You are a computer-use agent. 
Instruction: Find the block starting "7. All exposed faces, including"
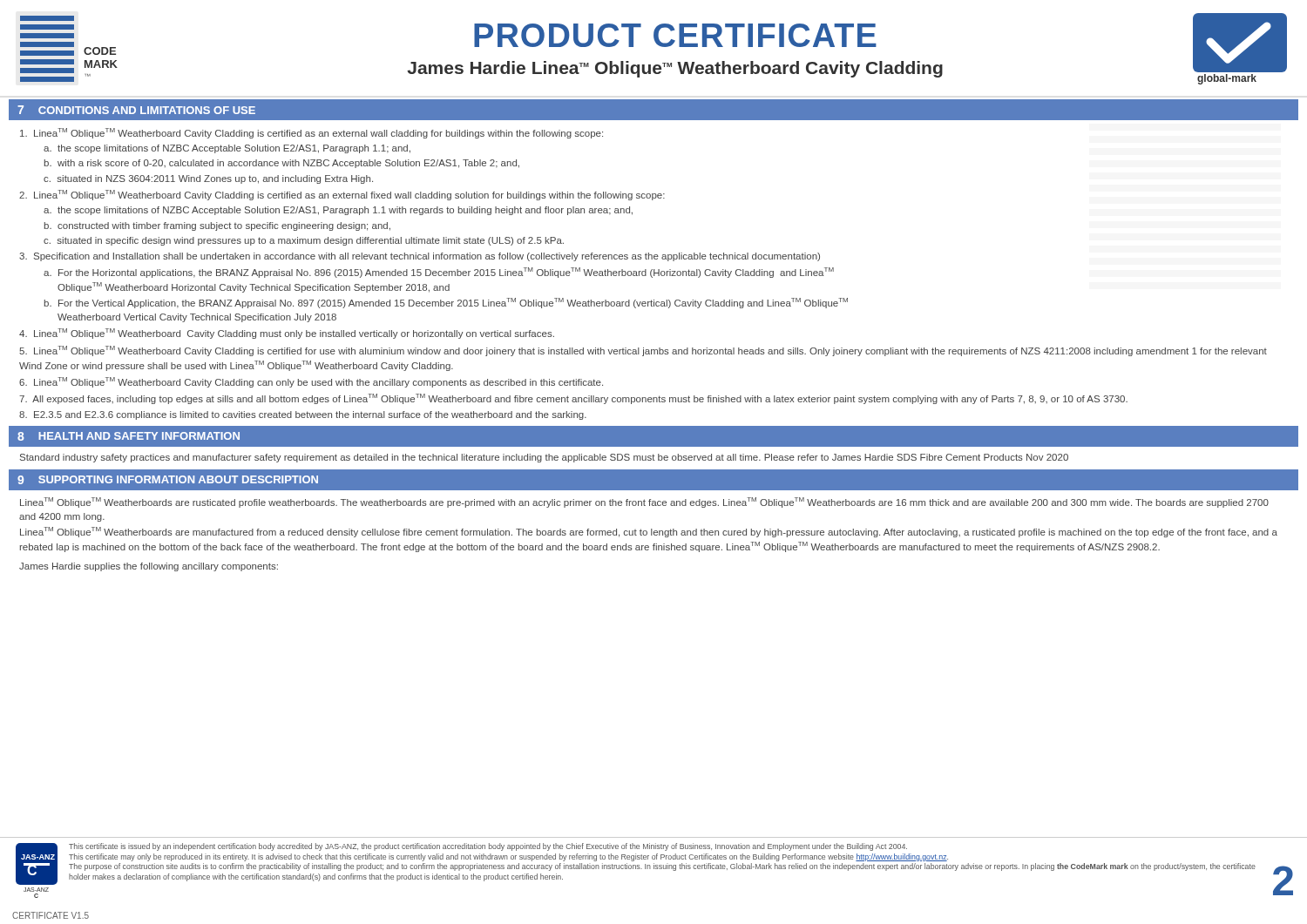[x=574, y=398]
